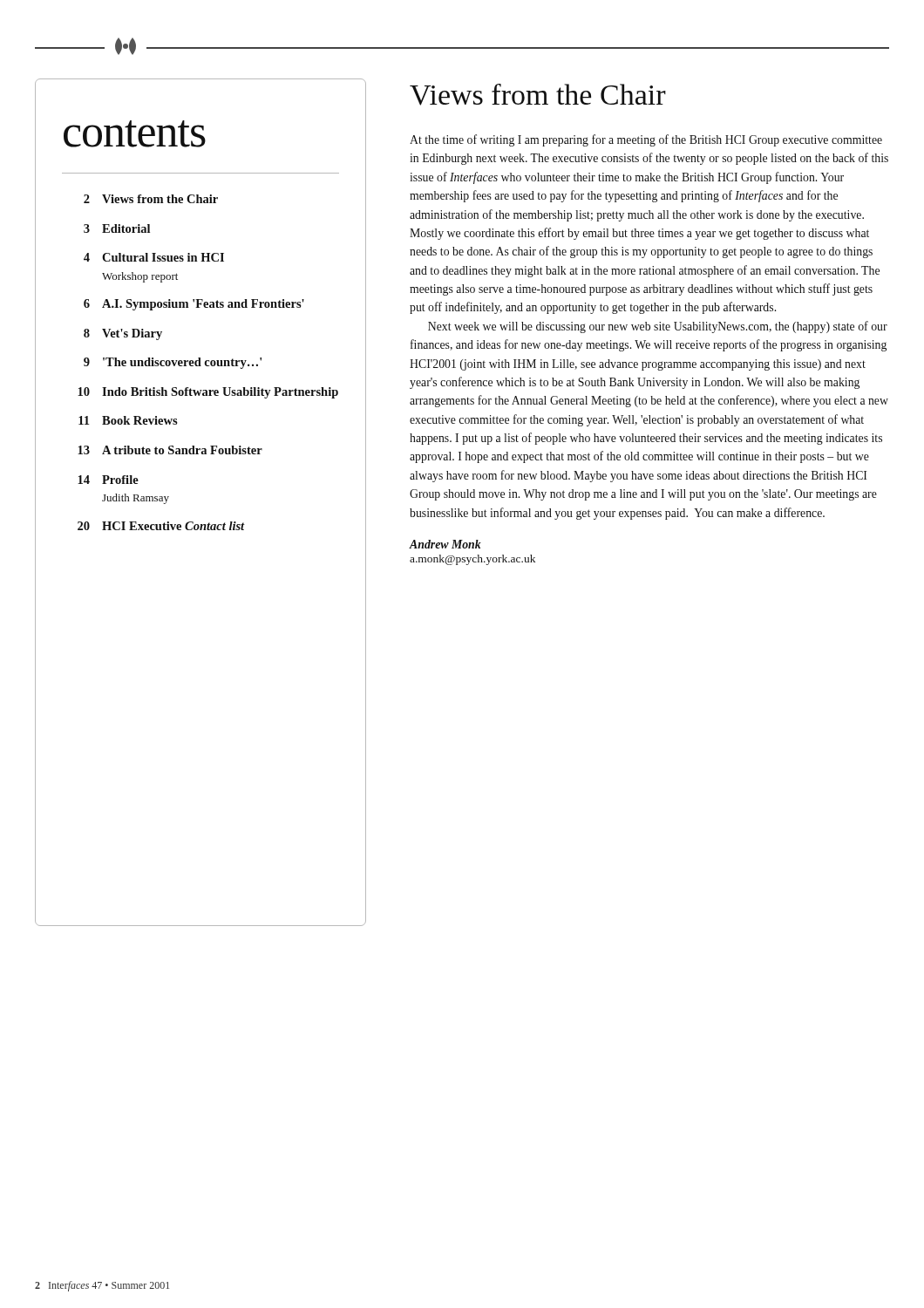Find "8 Vet's Diary" on this page
The width and height of the screenshot is (924, 1308).
112,334
